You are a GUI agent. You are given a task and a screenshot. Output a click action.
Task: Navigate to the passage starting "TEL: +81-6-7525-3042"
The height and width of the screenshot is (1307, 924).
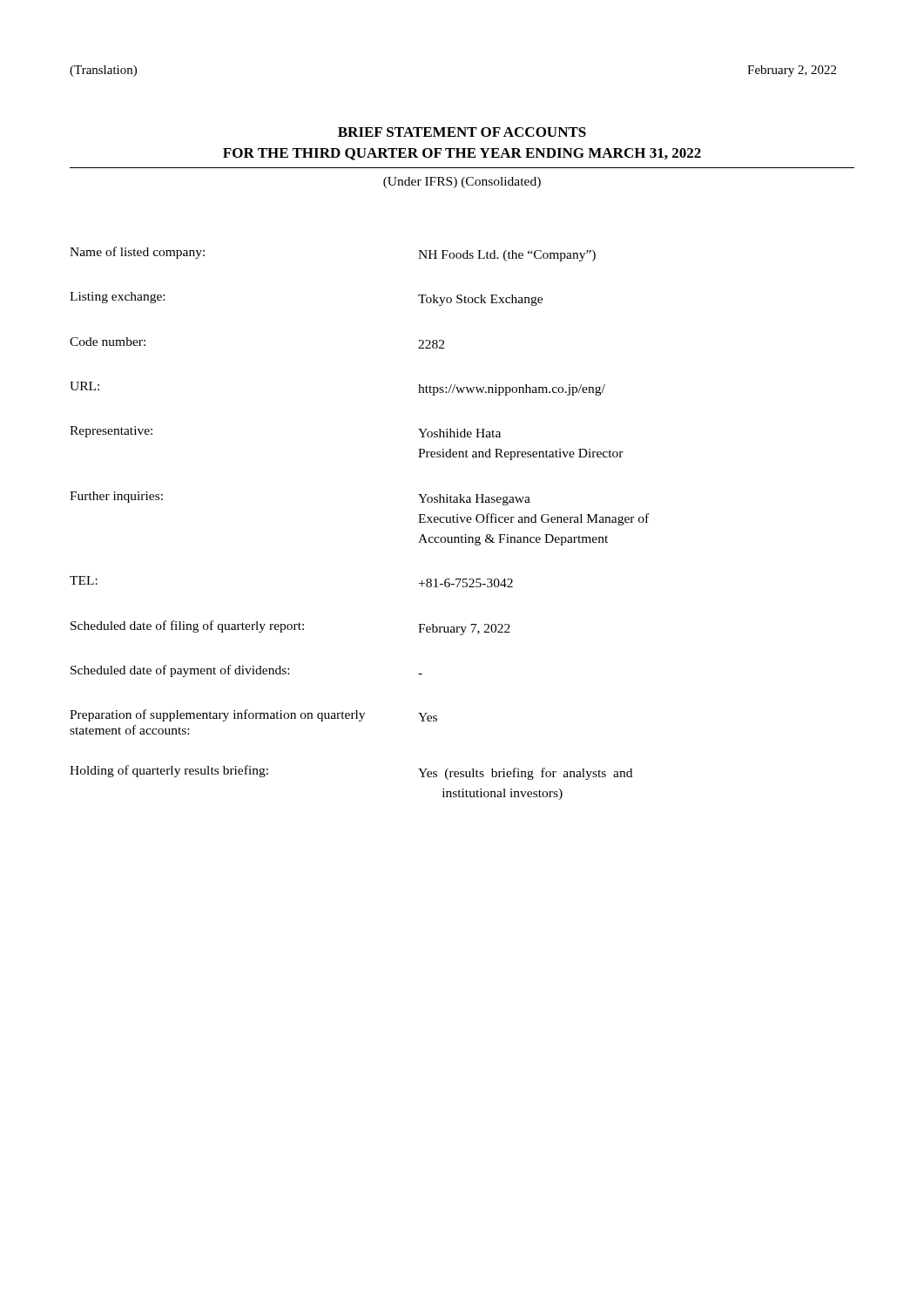pos(462,583)
